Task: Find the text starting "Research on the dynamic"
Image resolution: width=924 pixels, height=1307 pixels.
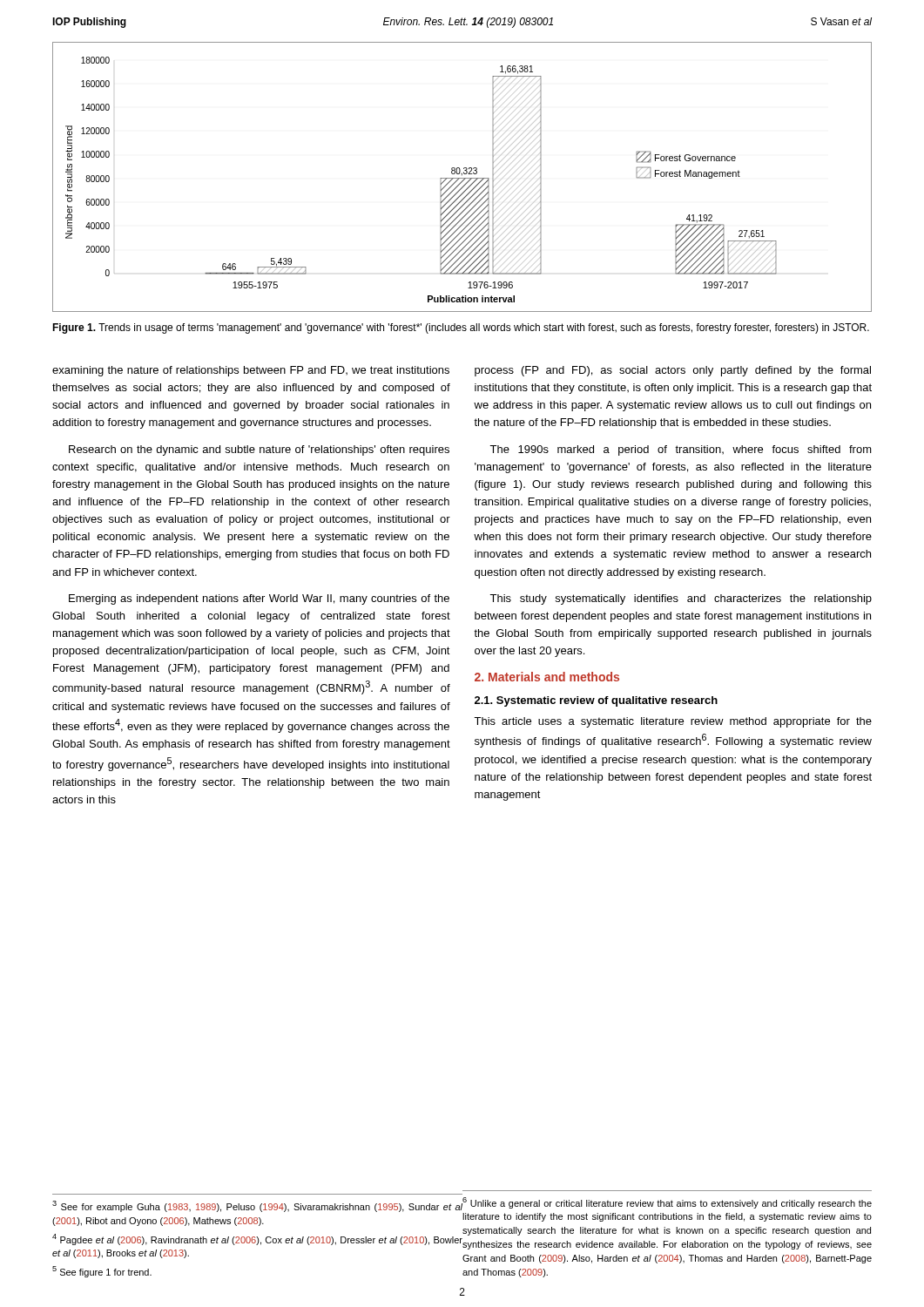Action: tap(251, 510)
